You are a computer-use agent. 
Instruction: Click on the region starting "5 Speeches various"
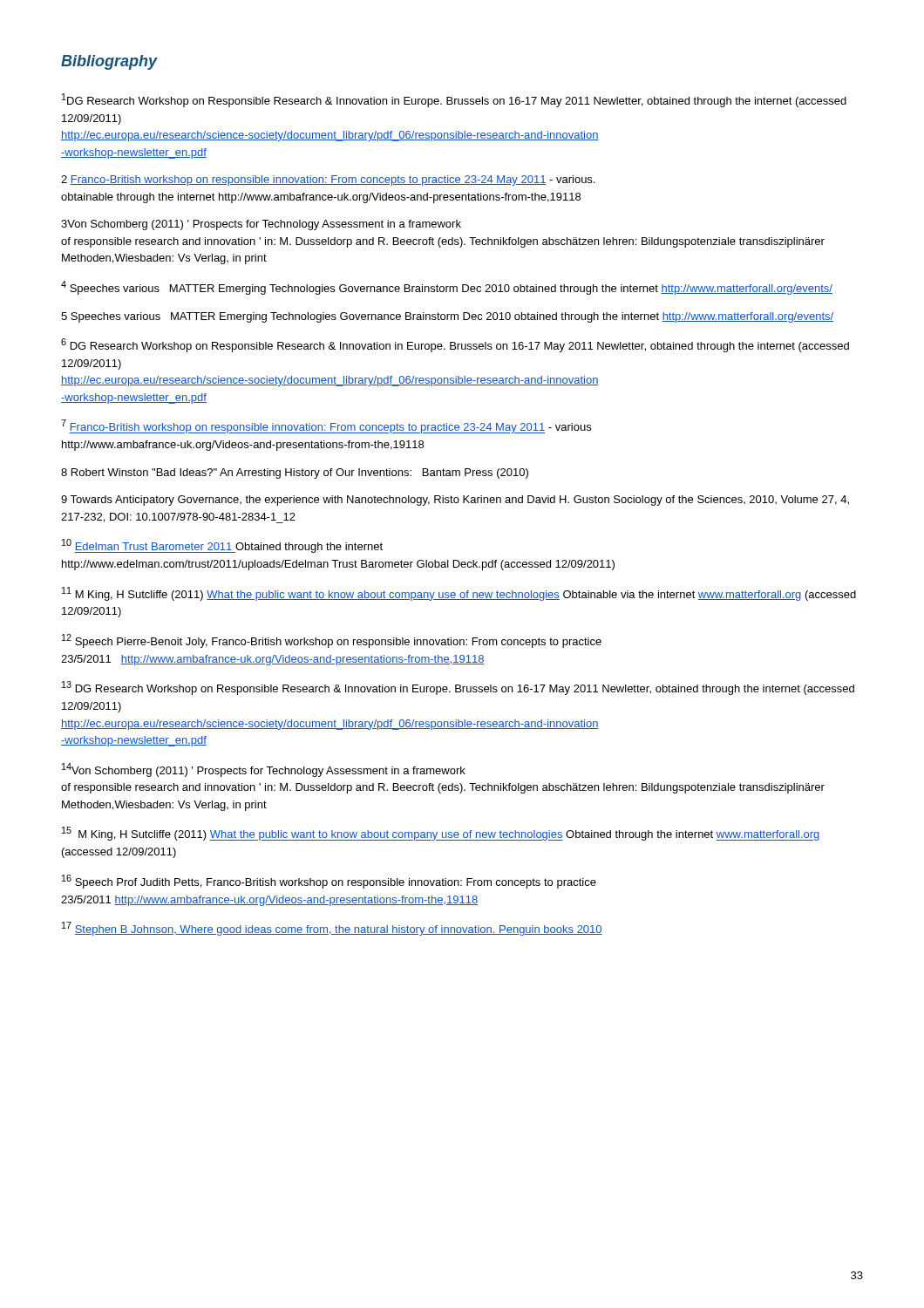[x=447, y=316]
